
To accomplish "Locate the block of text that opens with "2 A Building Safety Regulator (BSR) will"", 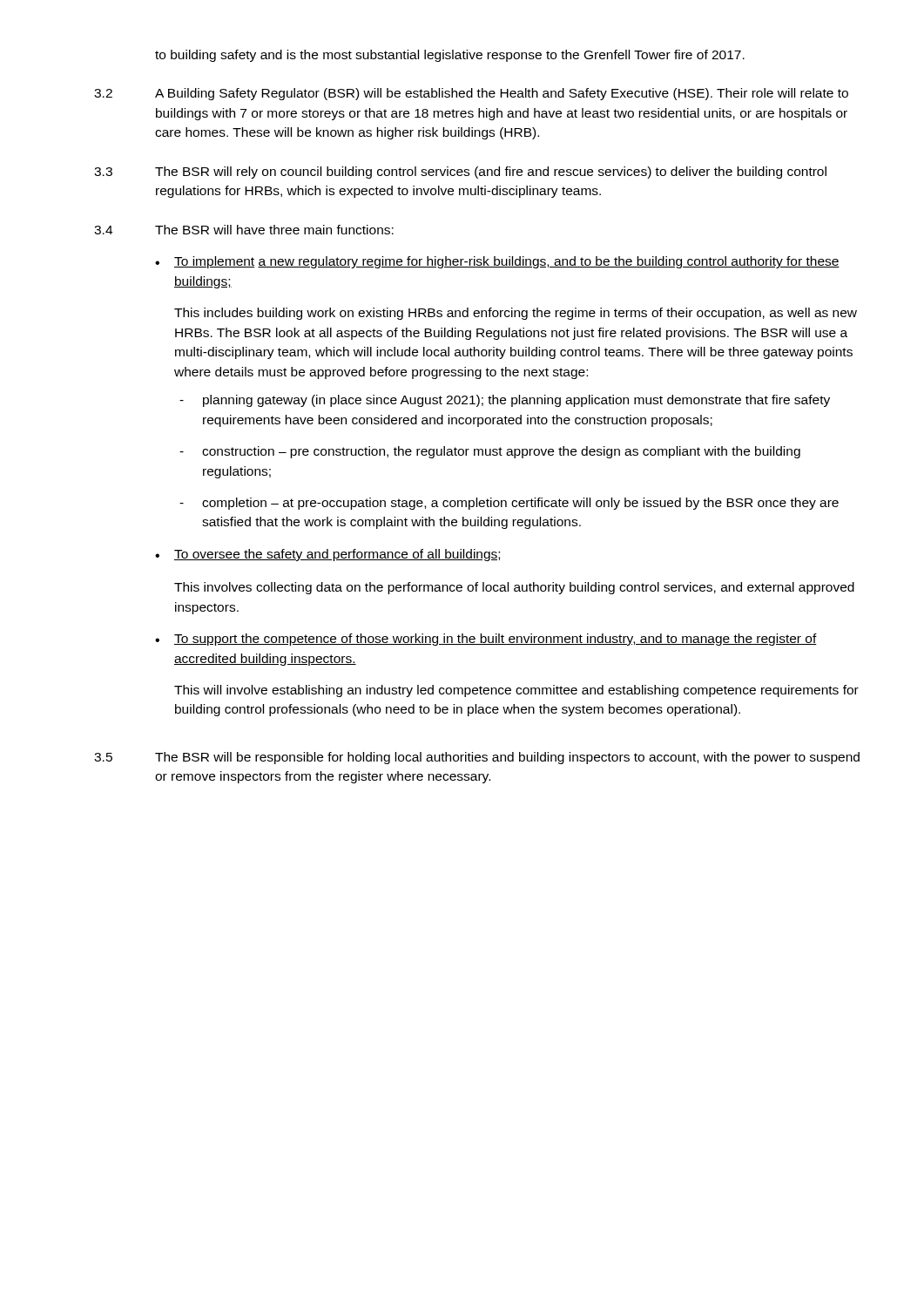I will (x=478, y=113).
